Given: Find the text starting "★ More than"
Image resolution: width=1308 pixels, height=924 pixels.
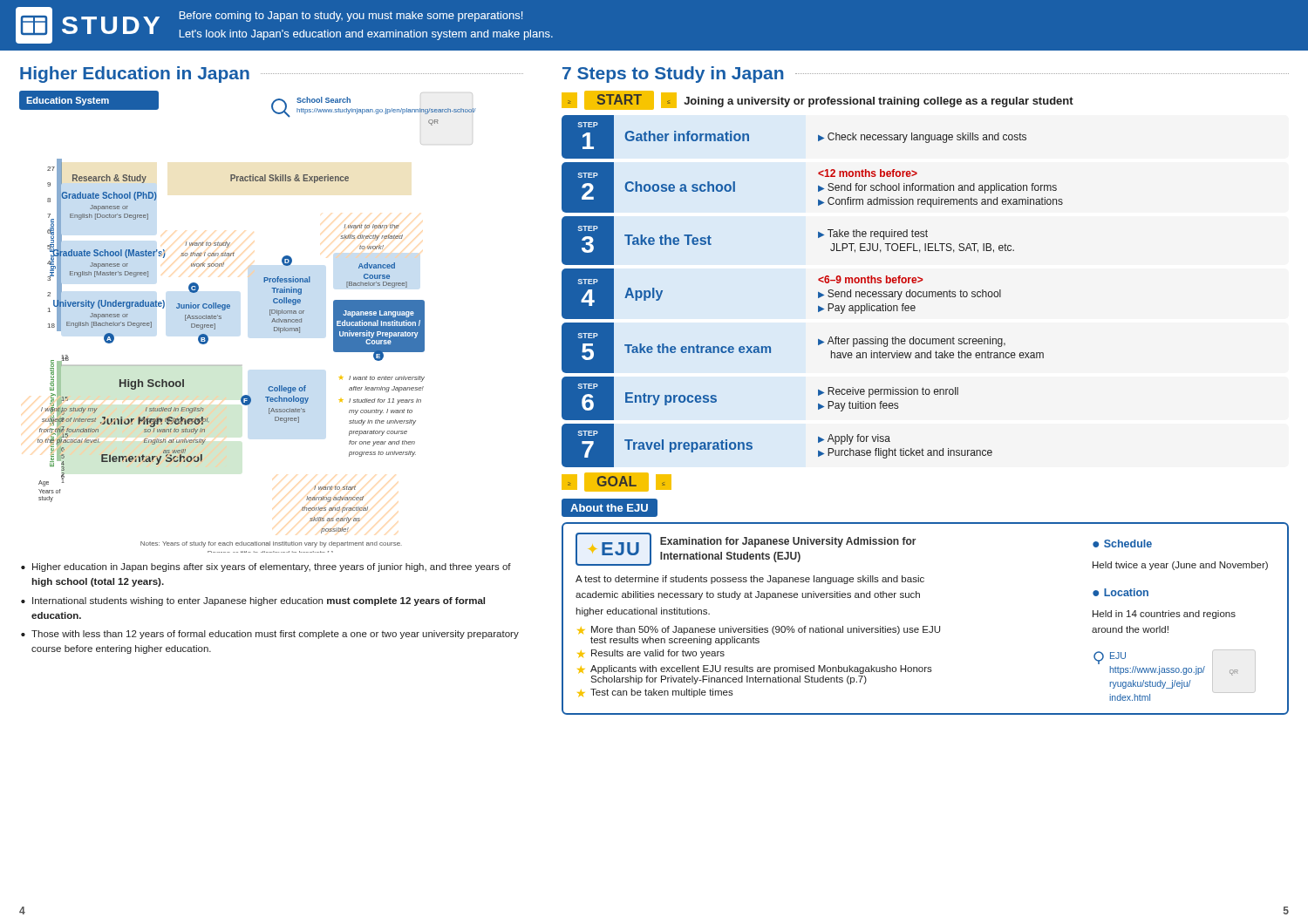Looking at the screenshot, I should [x=758, y=635].
